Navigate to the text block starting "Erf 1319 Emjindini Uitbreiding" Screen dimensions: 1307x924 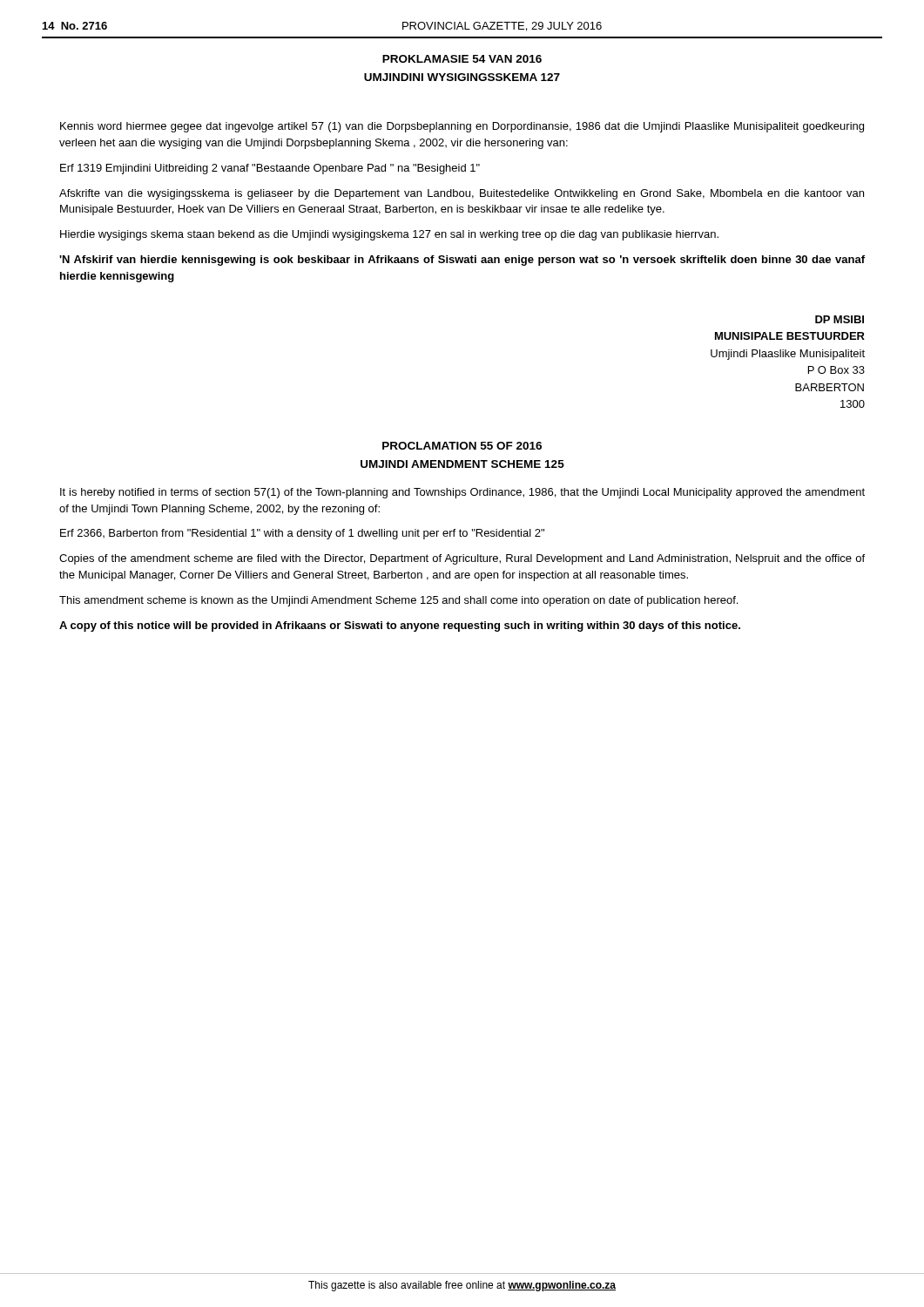tap(270, 167)
